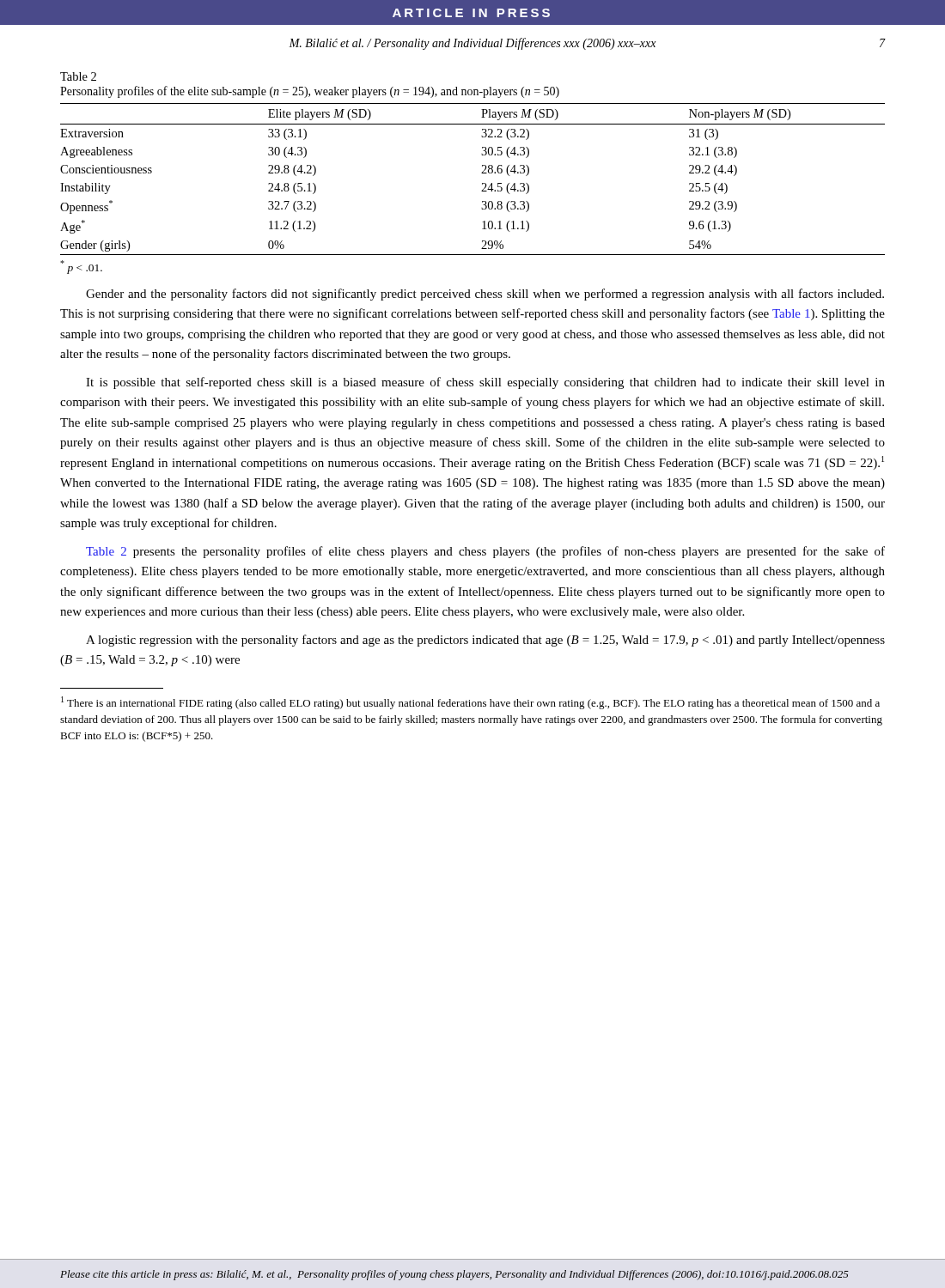Screen dimensions: 1288x945
Task: Click on the text block that reads "Table 2 presents the"
Action: [x=472, y=582]
